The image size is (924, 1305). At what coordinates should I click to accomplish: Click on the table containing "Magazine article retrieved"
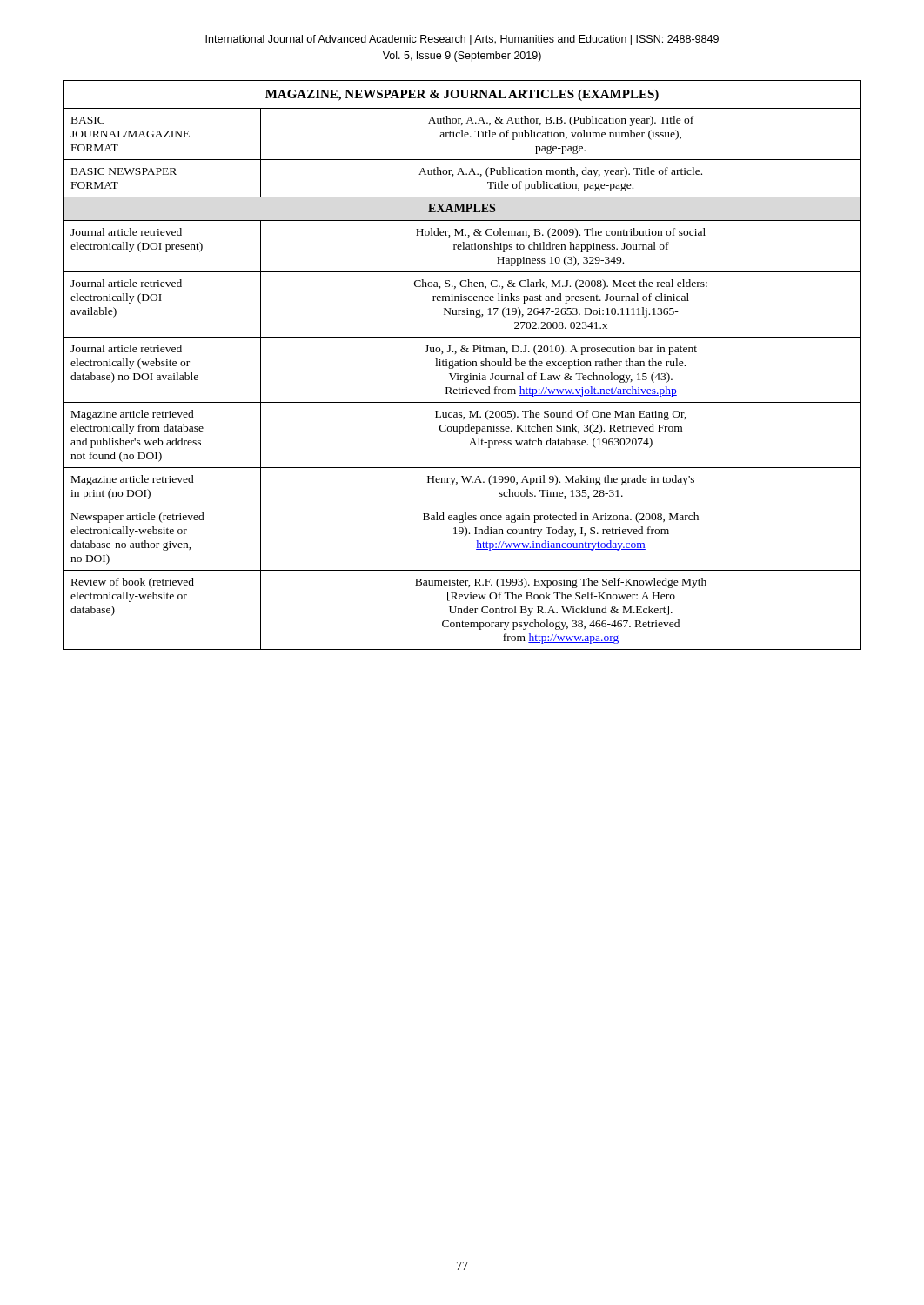(x=462, y=365)
